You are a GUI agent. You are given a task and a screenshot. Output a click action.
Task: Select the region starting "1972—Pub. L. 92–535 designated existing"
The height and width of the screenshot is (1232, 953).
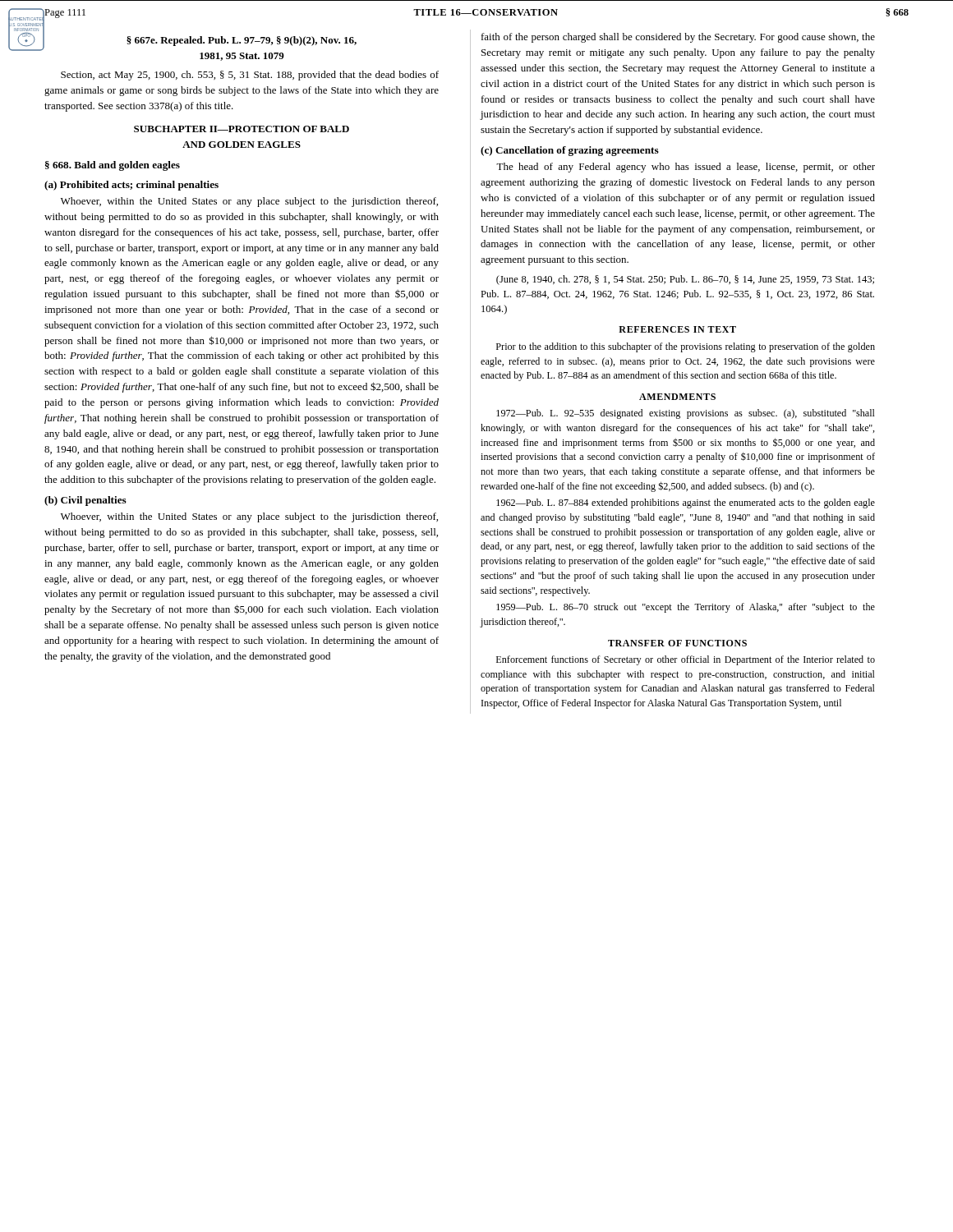[678, 450]
